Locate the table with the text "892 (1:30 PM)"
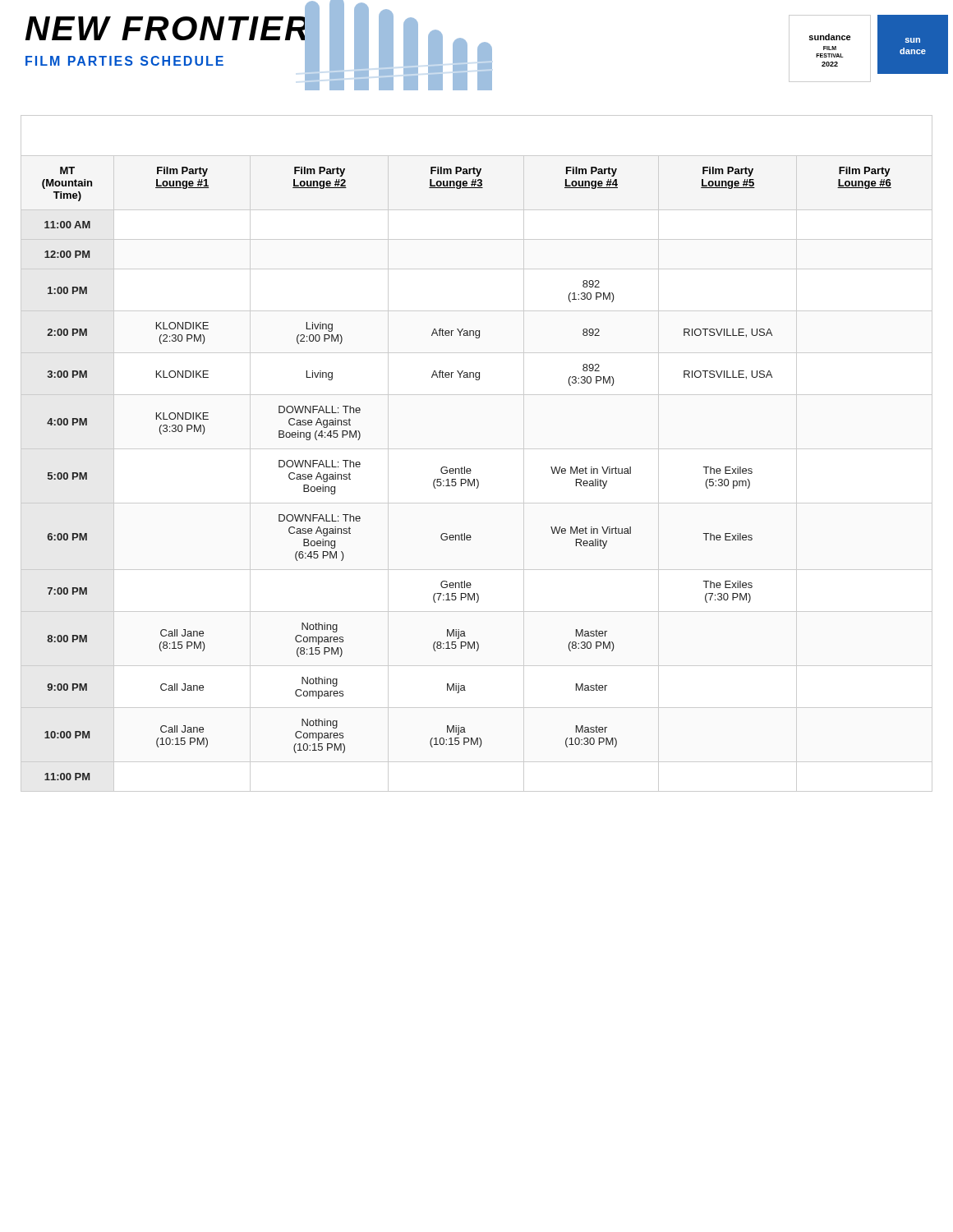Viewport: 953px width, 1232px height. [x=476, y=453]
